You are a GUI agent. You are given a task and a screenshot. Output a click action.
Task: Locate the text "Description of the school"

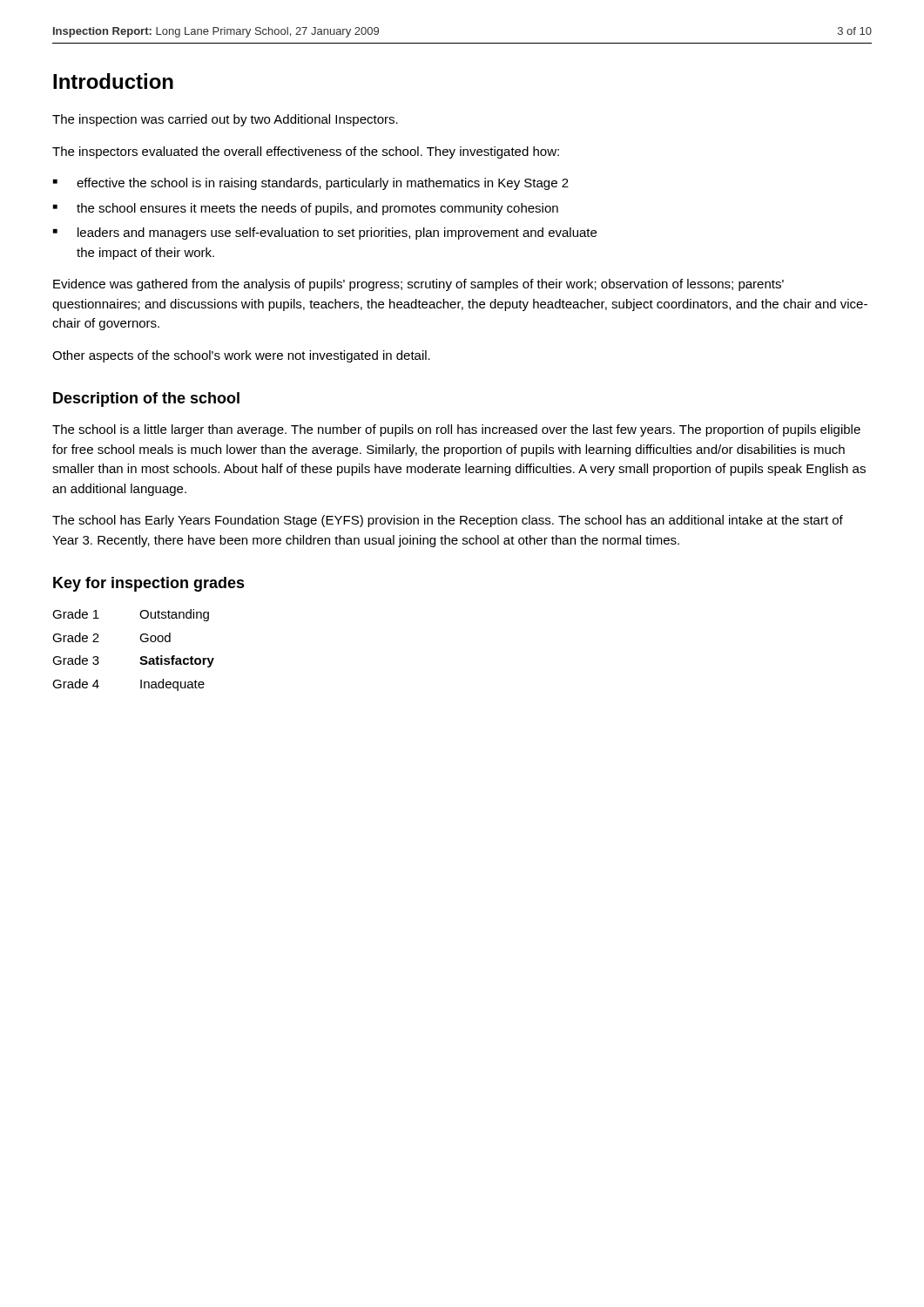pyautogui.click(x=146, y=400)
